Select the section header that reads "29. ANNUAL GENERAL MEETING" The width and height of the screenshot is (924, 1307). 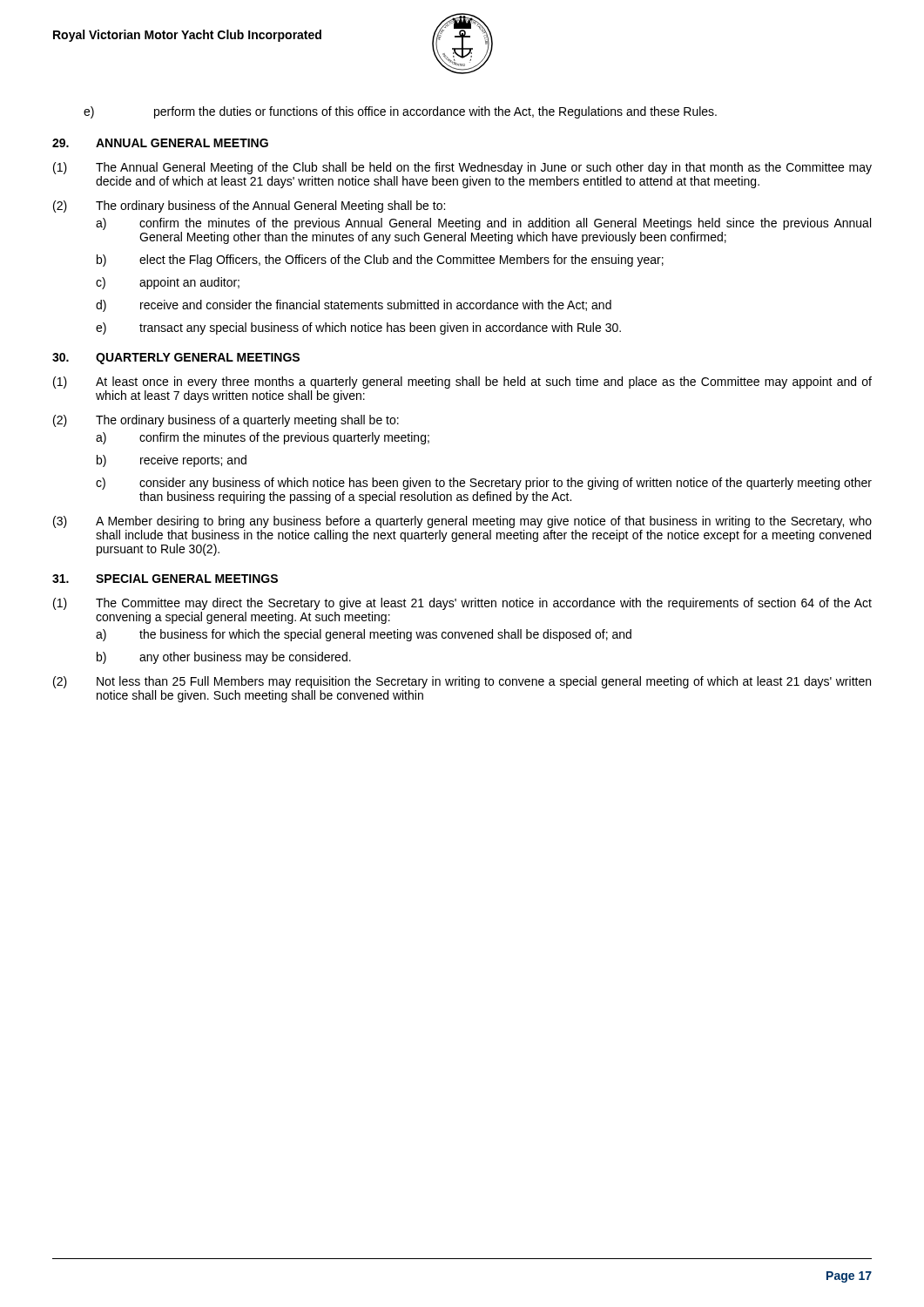pyautogui.click(x=161, y=143)
